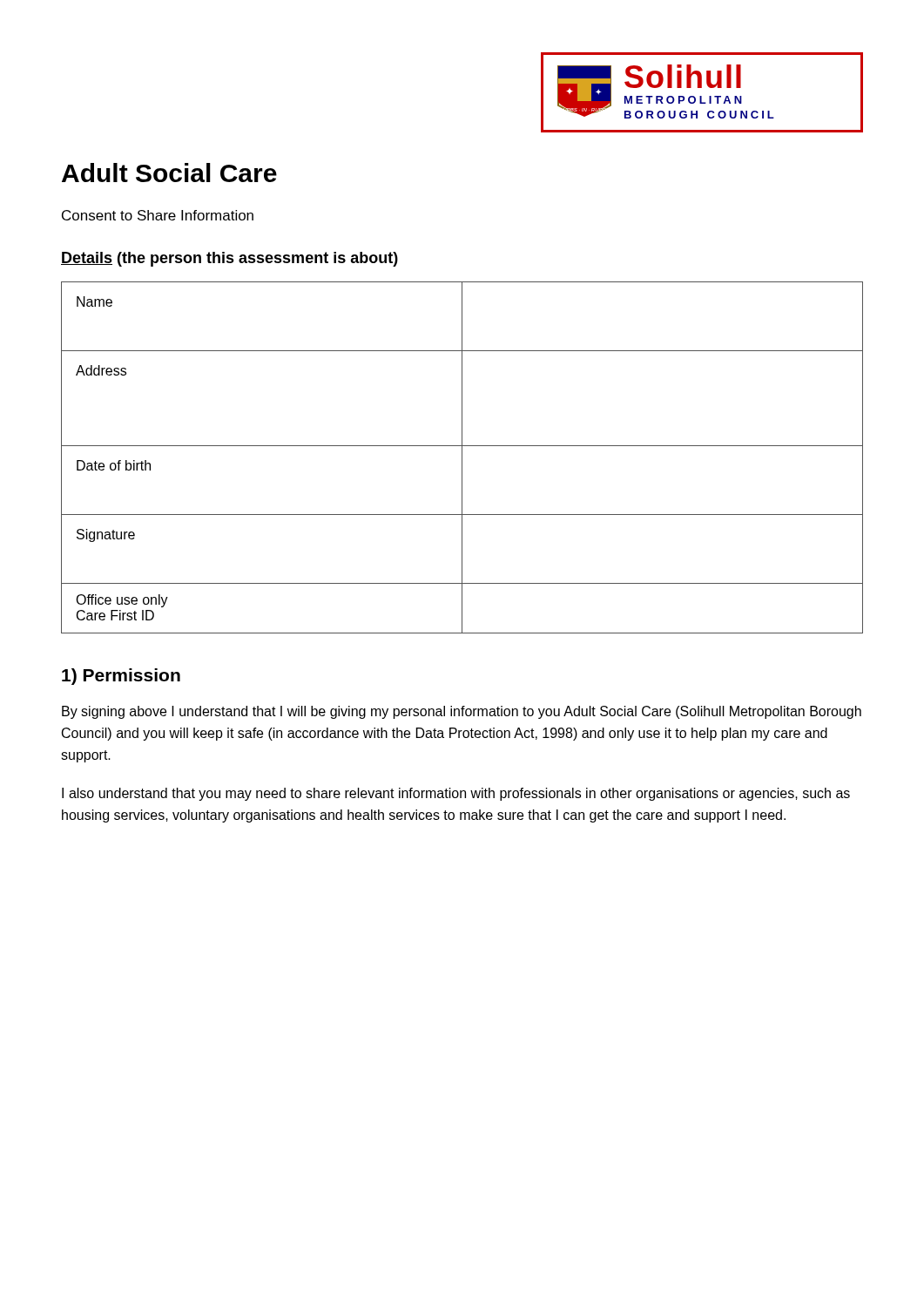Find the text block that reads "By signing above I understand that"
The width and height of the screenshot is (924, 1307).
tap(461, 733)
